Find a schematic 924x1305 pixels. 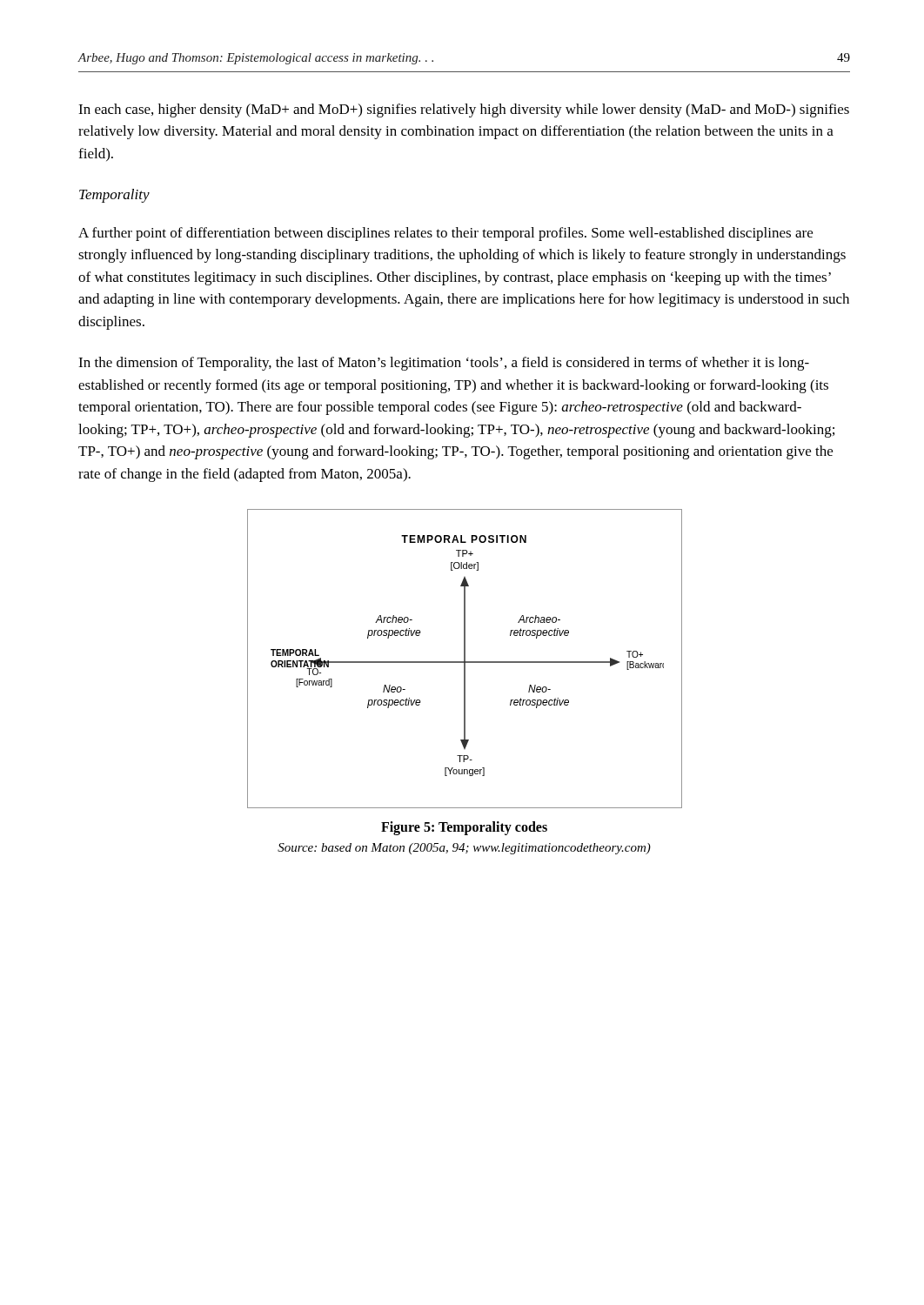click(x=464, y=659)
